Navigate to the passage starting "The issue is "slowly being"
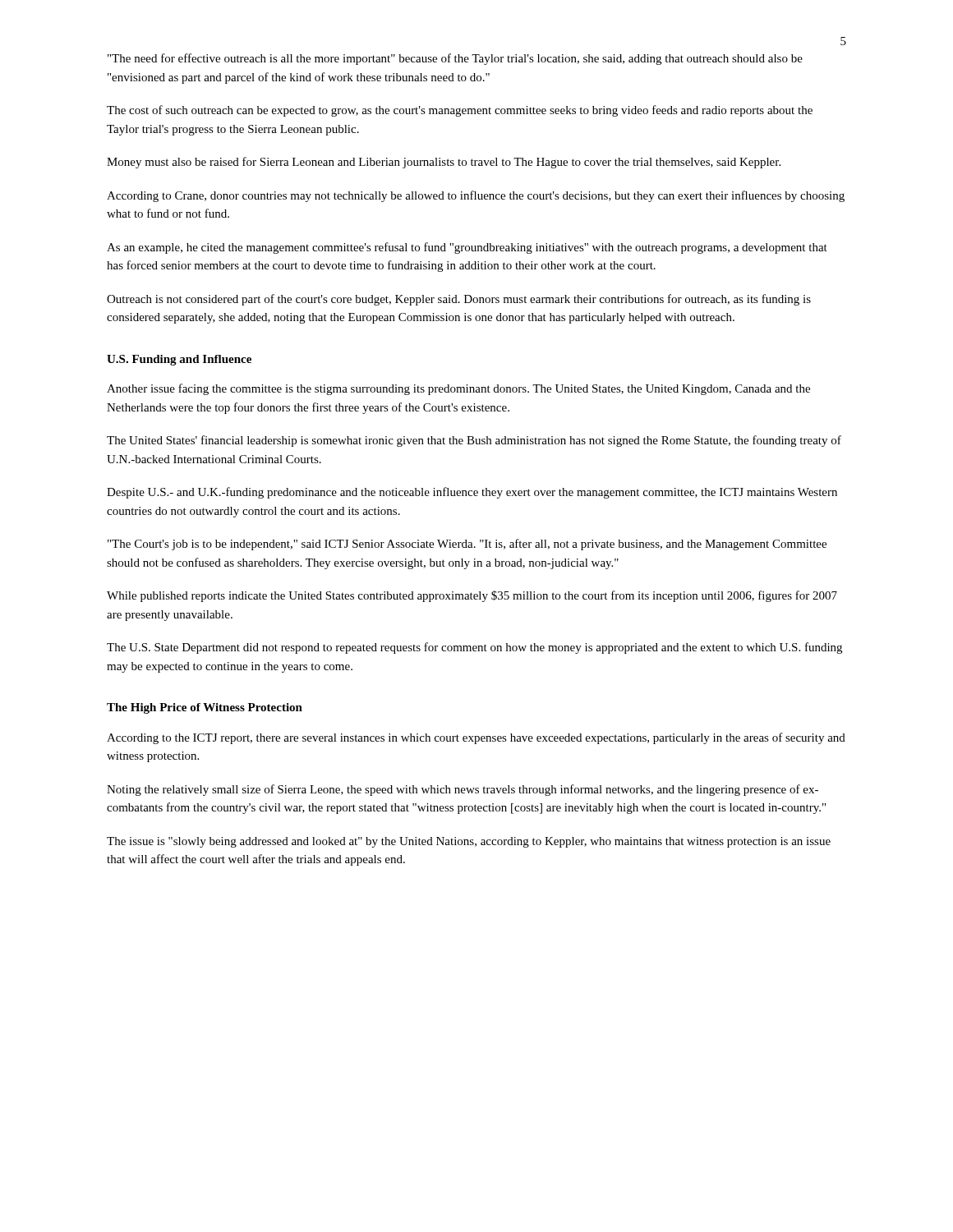The image size is (953, 1232). 469,850
